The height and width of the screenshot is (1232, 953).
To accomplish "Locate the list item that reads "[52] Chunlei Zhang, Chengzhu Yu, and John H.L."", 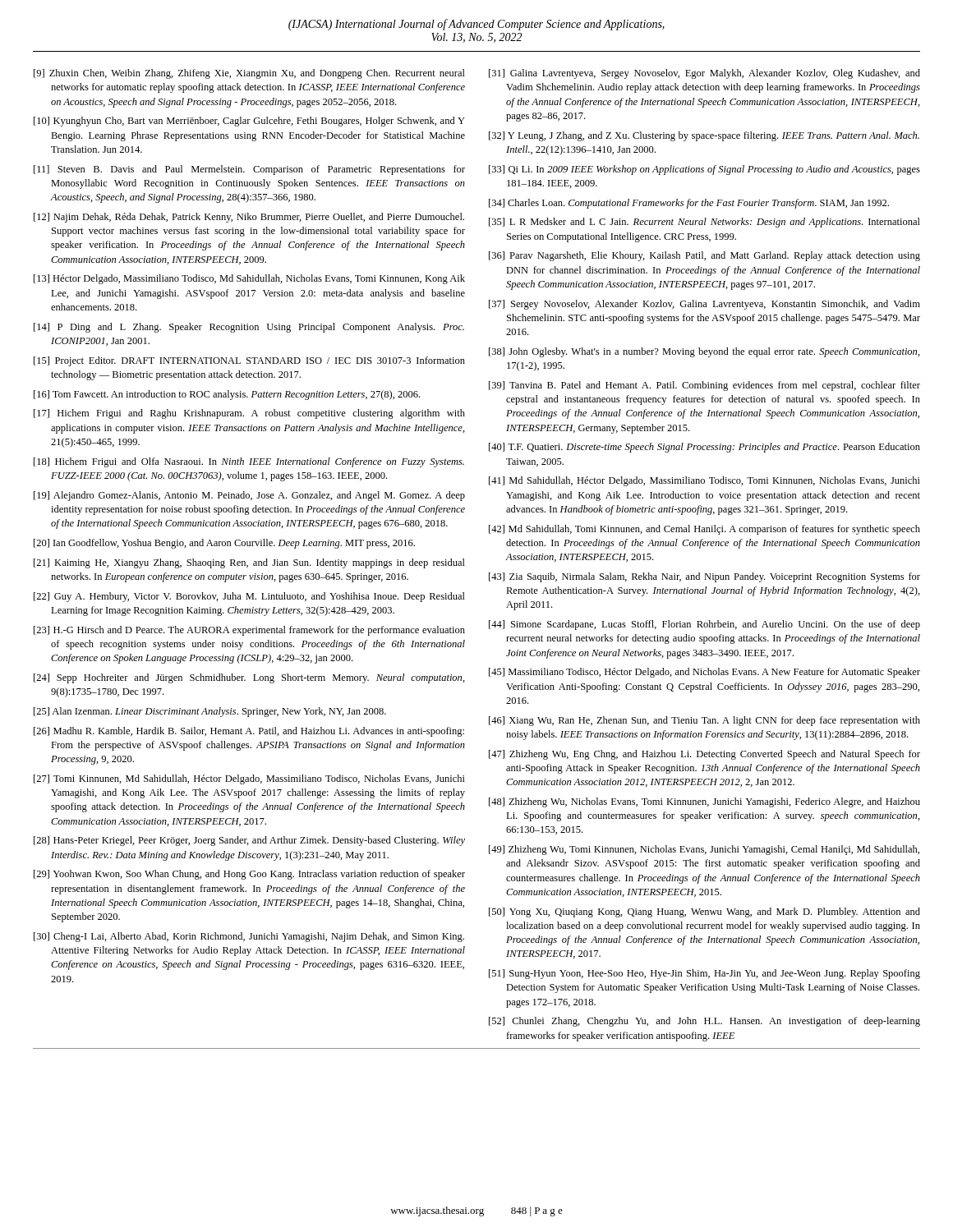I will click(704, 1028).
